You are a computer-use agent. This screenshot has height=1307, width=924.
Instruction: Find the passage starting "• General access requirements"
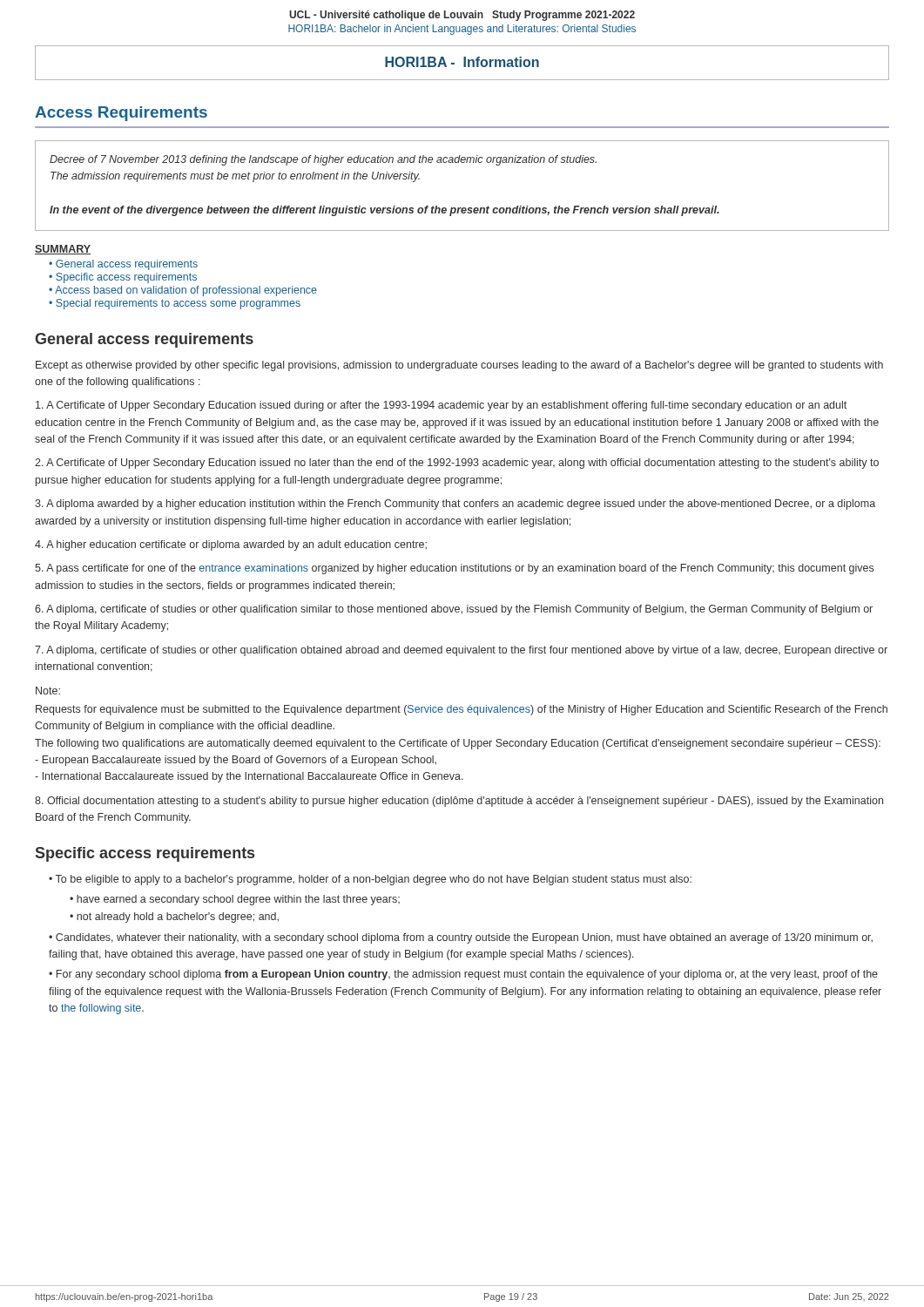pyautogui.click(x=123, y=264)
